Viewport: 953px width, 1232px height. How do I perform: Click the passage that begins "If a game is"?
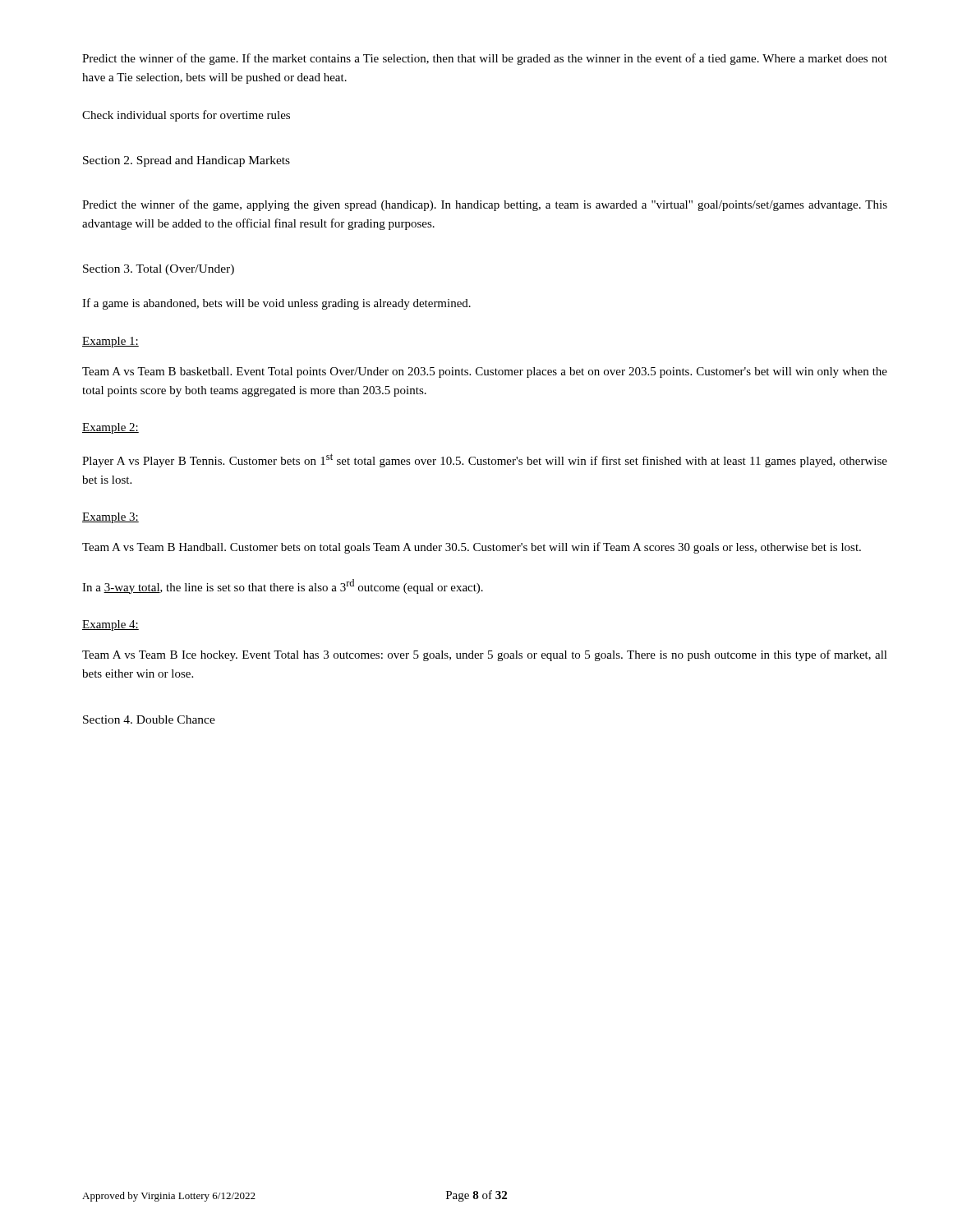point(277,303)
